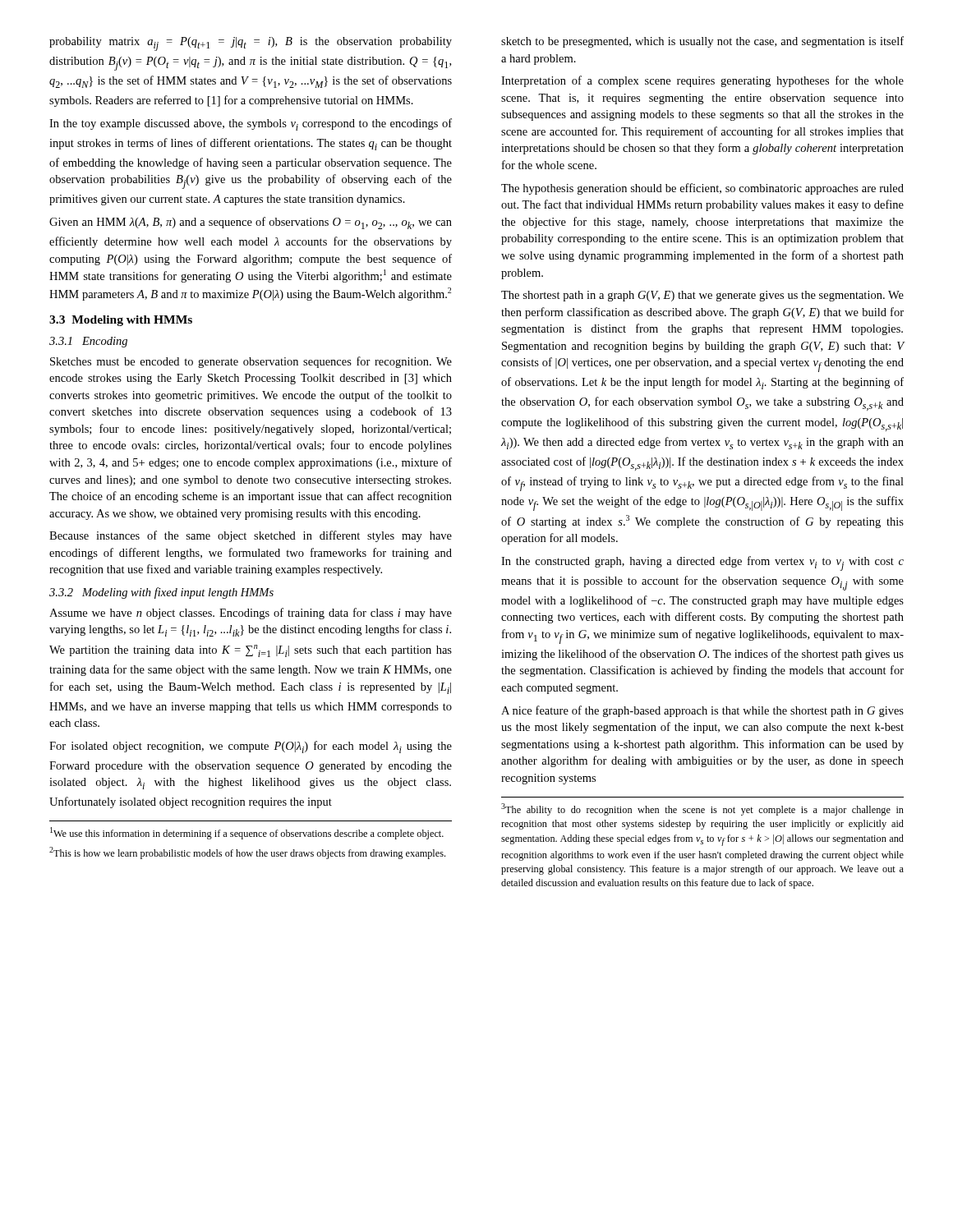Find the element starting "Because instances of the same object sketched"
The image size is (953, 1232).
tap(251, 553)
